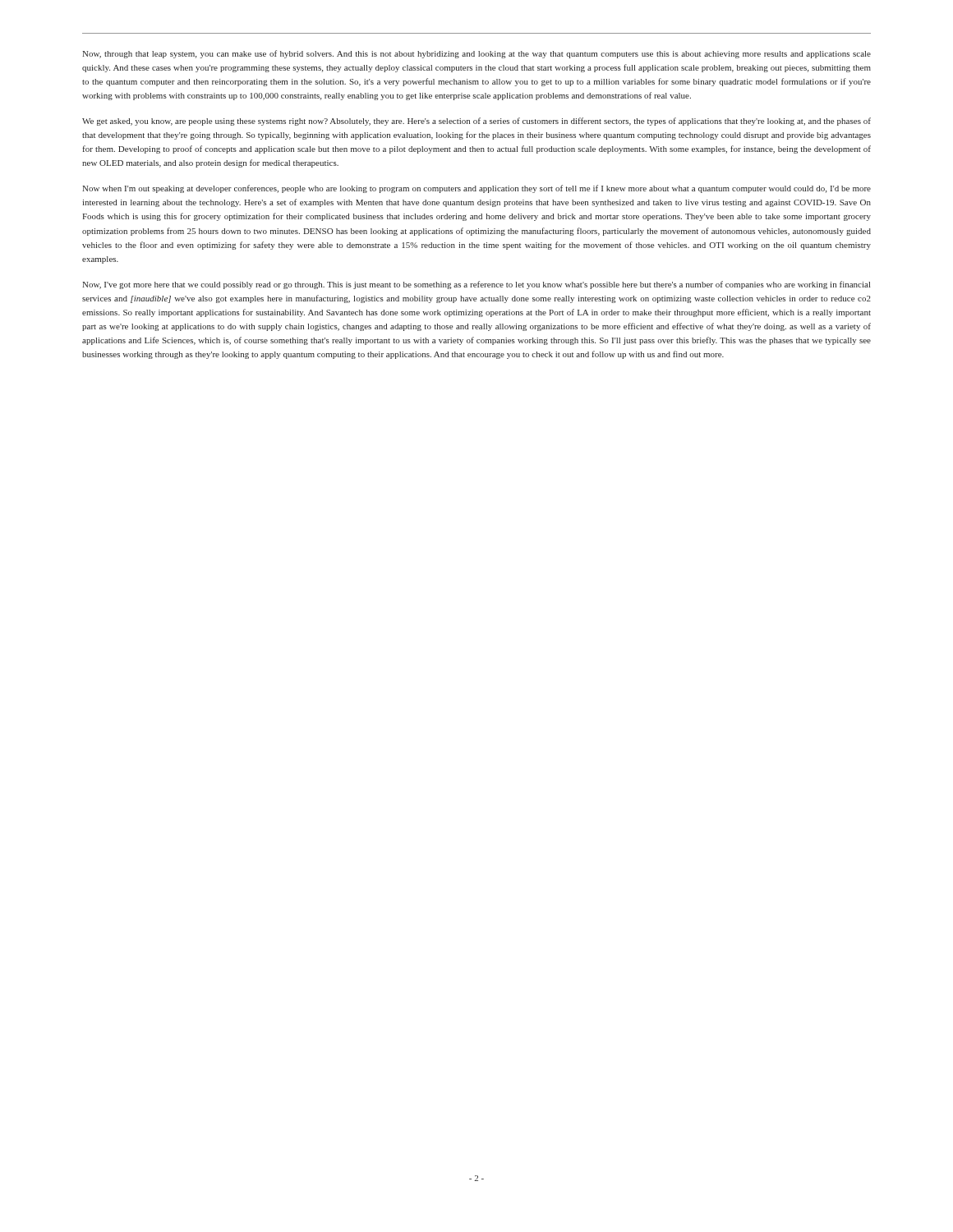Click the passage that begins "Now, through that leap system, you can make"

pyautogui.click(x=476, y=74)
